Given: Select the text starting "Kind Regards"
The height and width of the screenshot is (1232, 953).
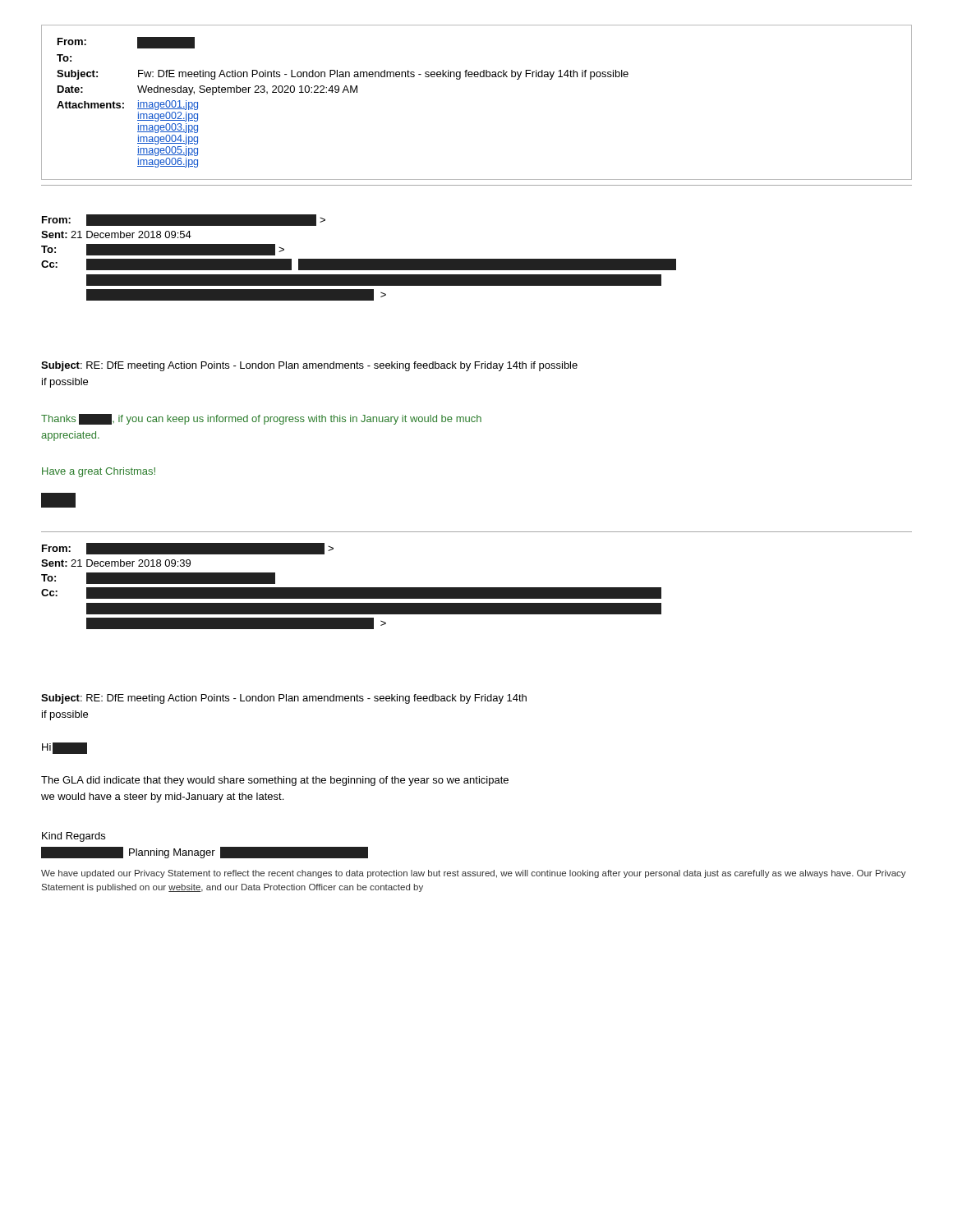Looking at the screenshot, I should (73, 836).
